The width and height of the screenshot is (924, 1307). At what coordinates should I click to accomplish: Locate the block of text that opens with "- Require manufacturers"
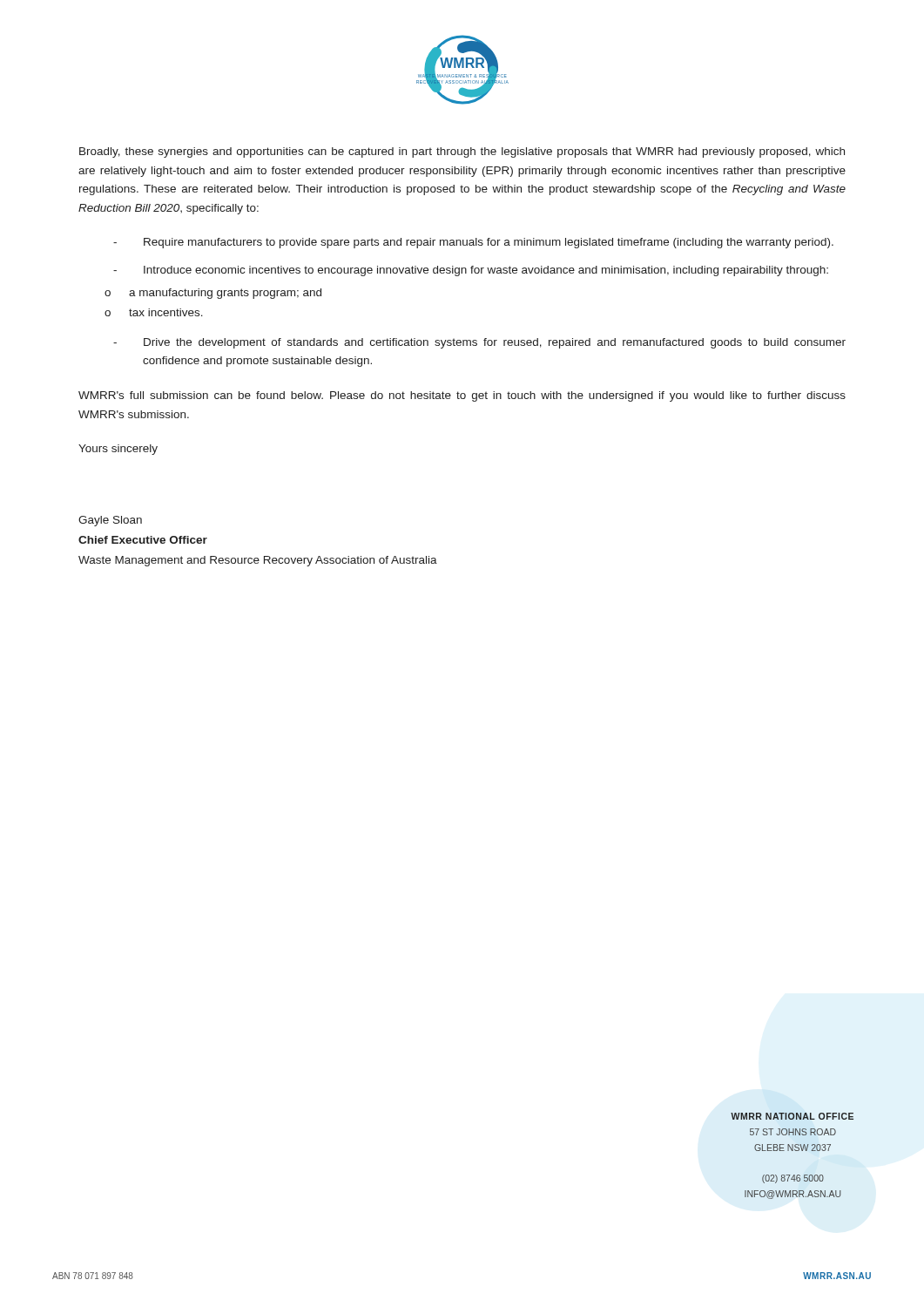tap(479, 242)
